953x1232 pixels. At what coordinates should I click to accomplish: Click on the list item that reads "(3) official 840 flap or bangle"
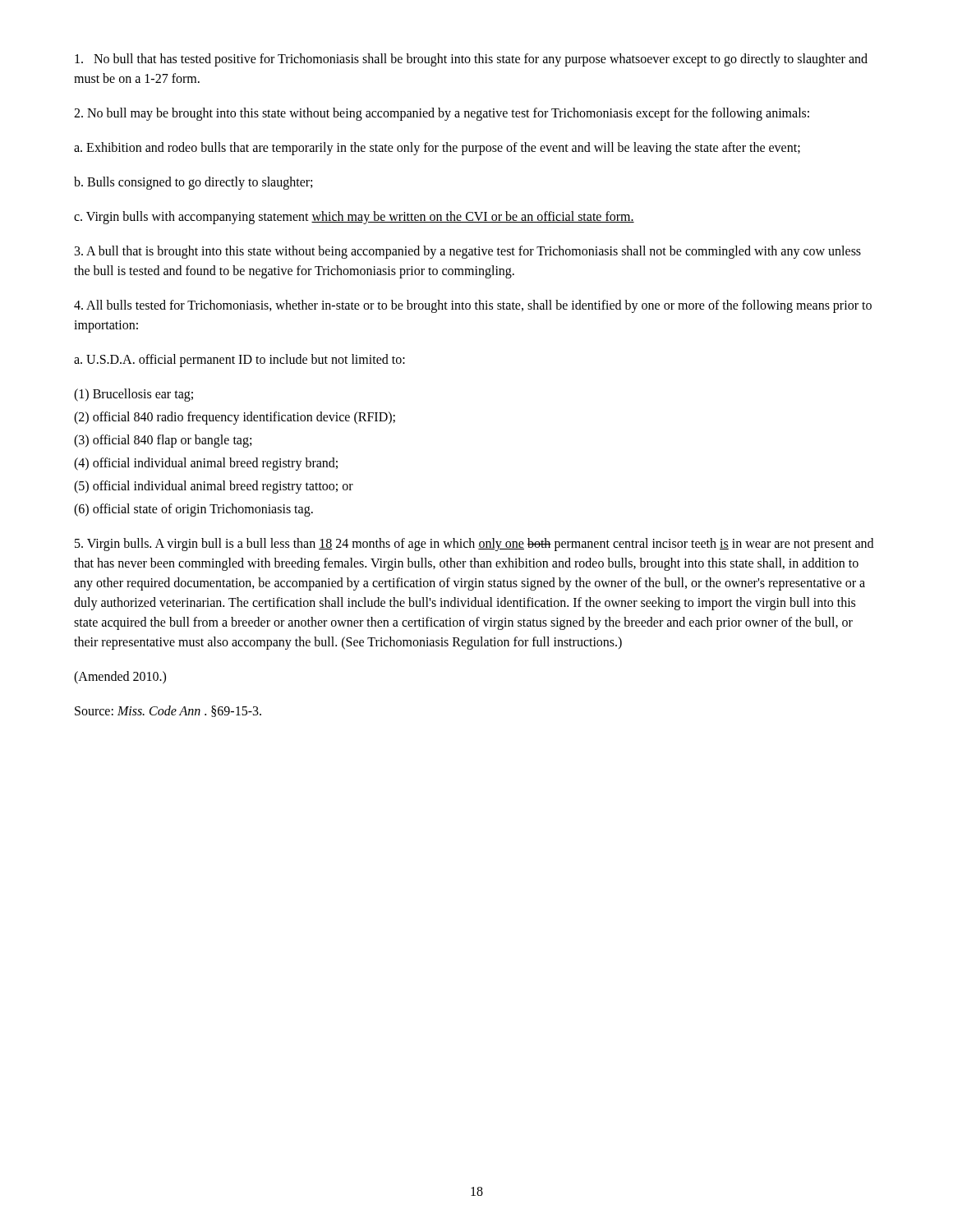pos(163,441)
